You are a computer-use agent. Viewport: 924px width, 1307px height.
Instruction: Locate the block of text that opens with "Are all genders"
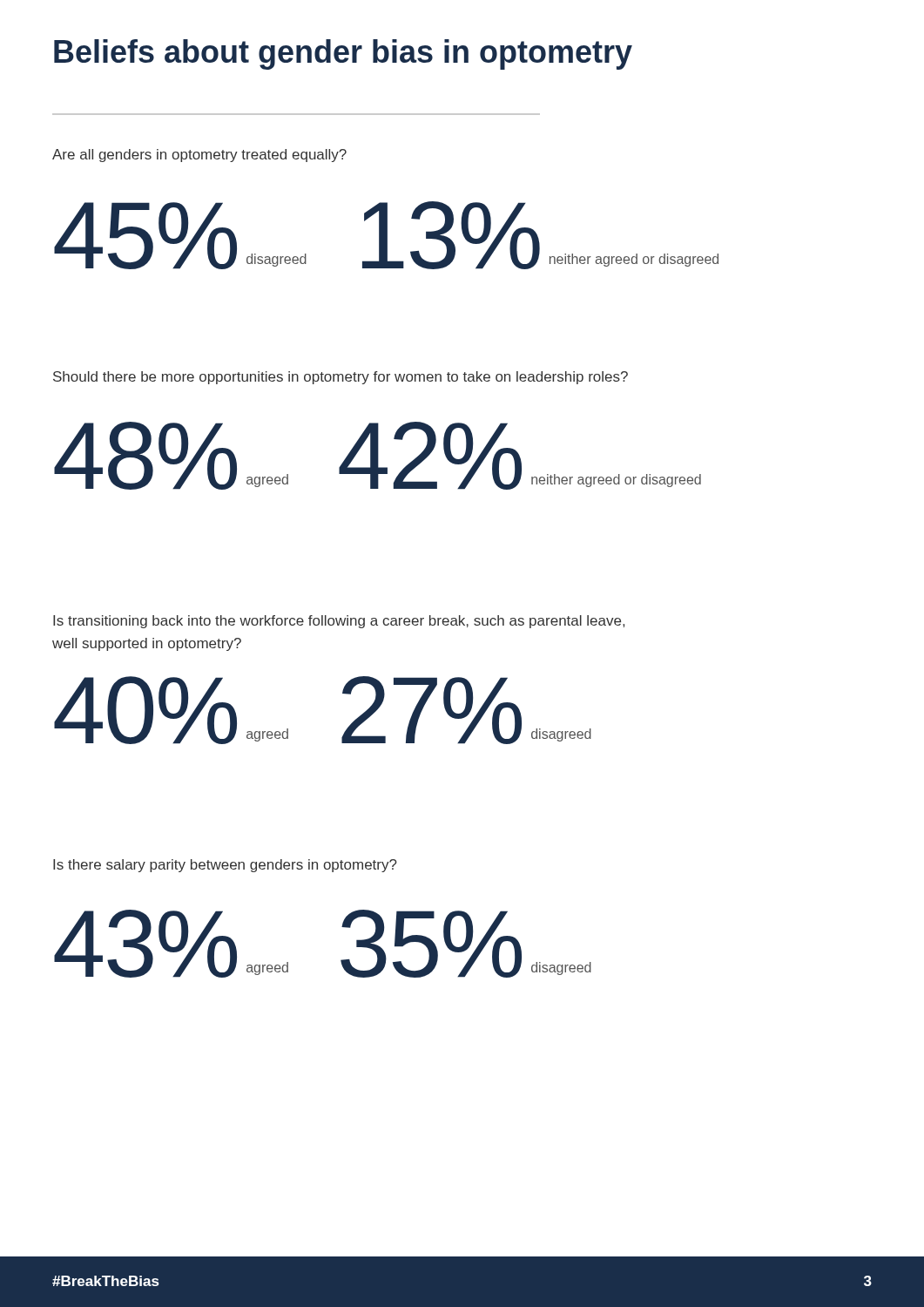tap(200, 155)
